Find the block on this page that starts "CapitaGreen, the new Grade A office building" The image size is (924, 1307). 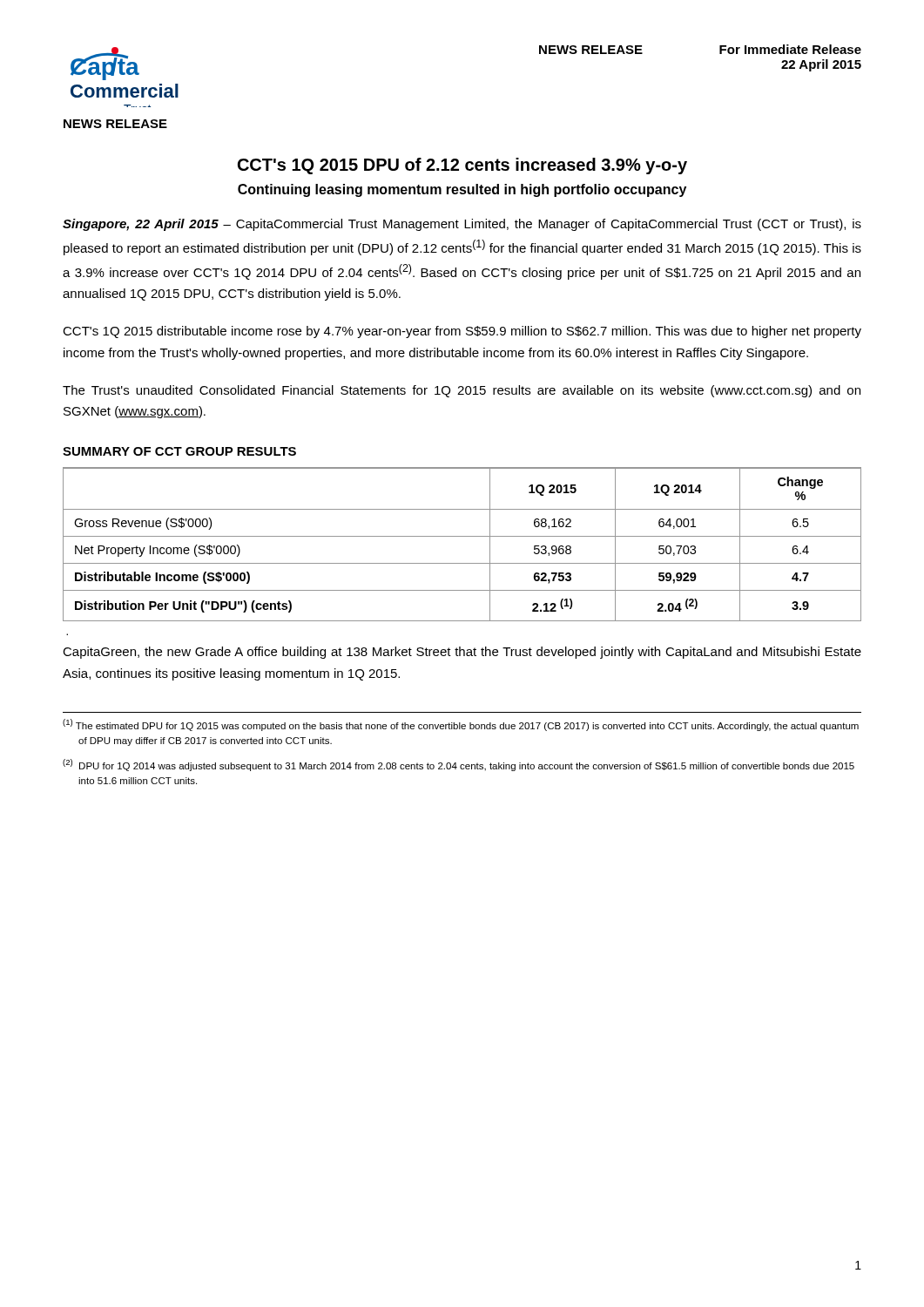pos(462,662)
